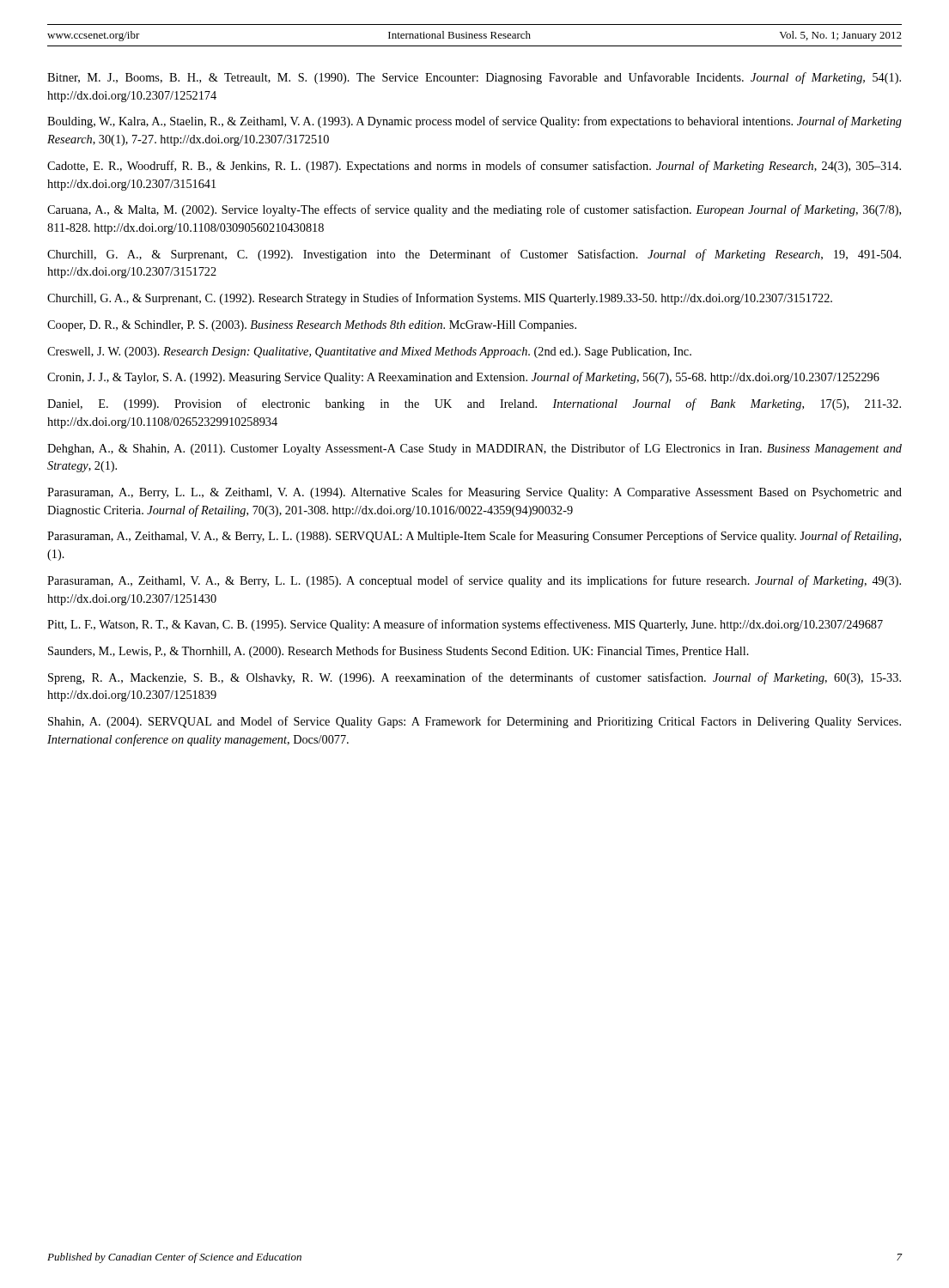Select the list item with the text "Parasuraman, A., Zeithamal, V. A., & Berry, L."
Screen dimensions: 1288x949
[x=474, y=545]
